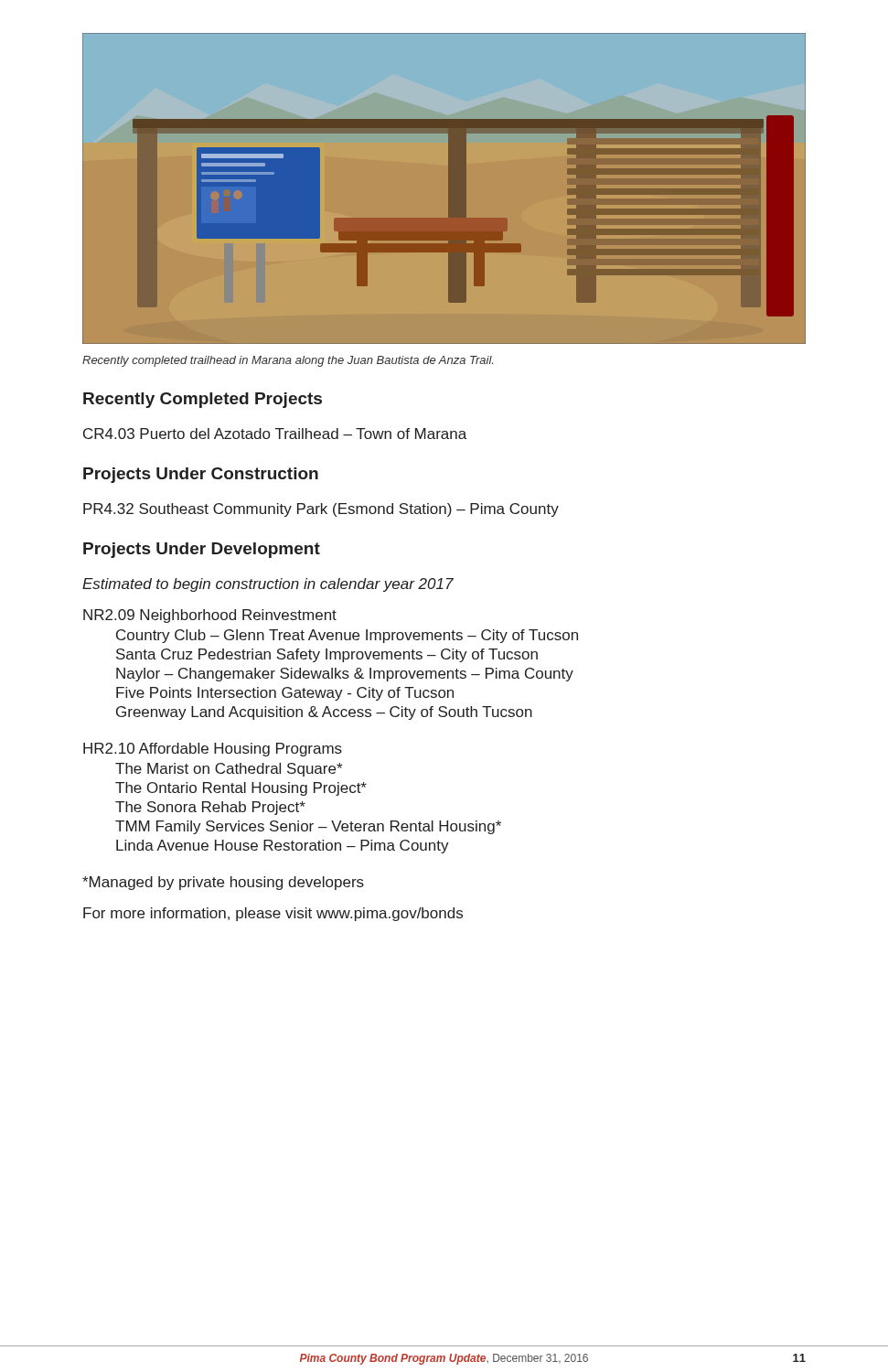This screenshot has height=1372, width=888.
Task: Point to the block beginning "PR4.32 Southeast Community Park"
Action: 320,509
